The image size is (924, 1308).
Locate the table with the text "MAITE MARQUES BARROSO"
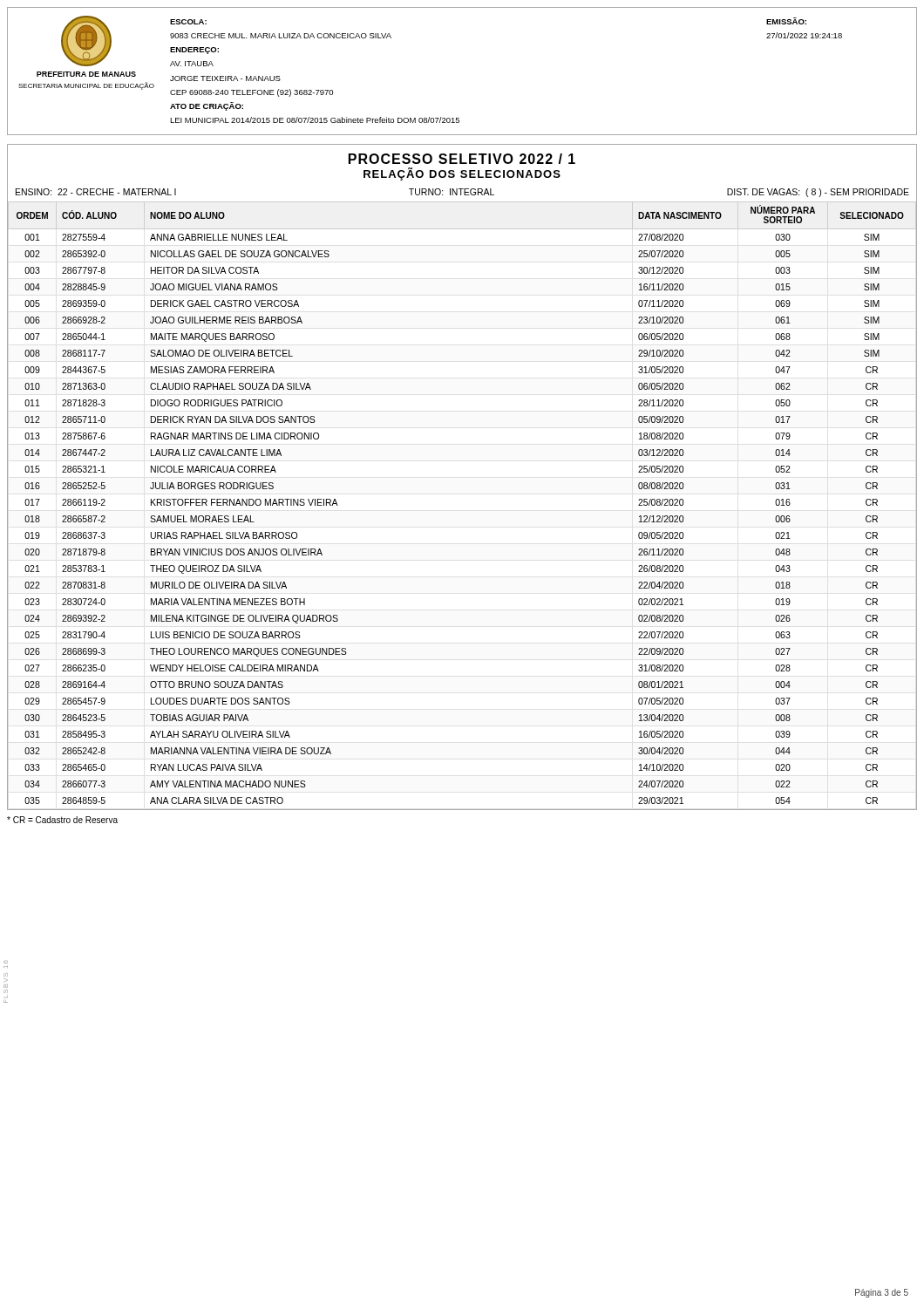(x=462, y=506)
